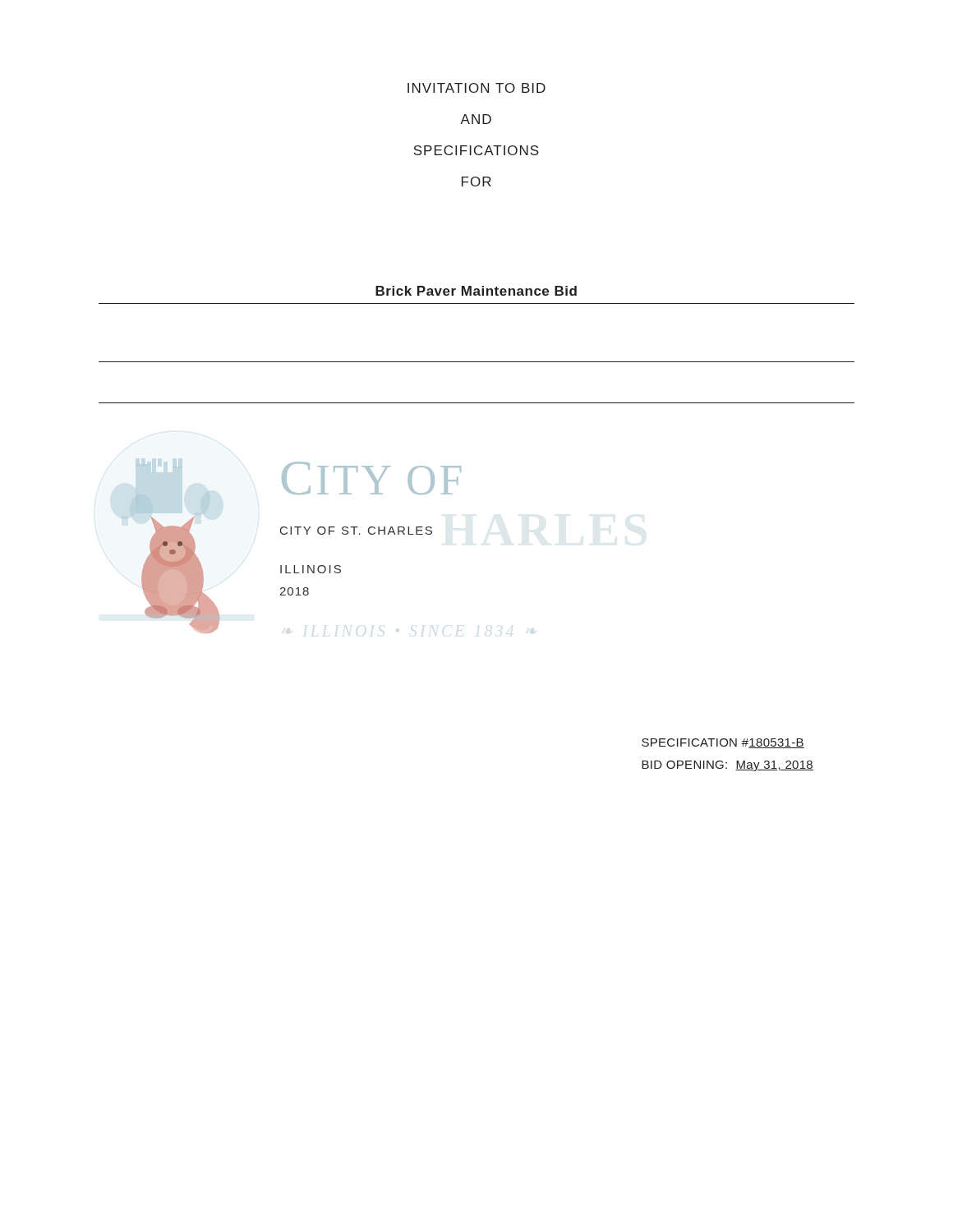Where does it say "SPECIFICATION #180531-B"?

pyautogui.click(x=723, y=742)
